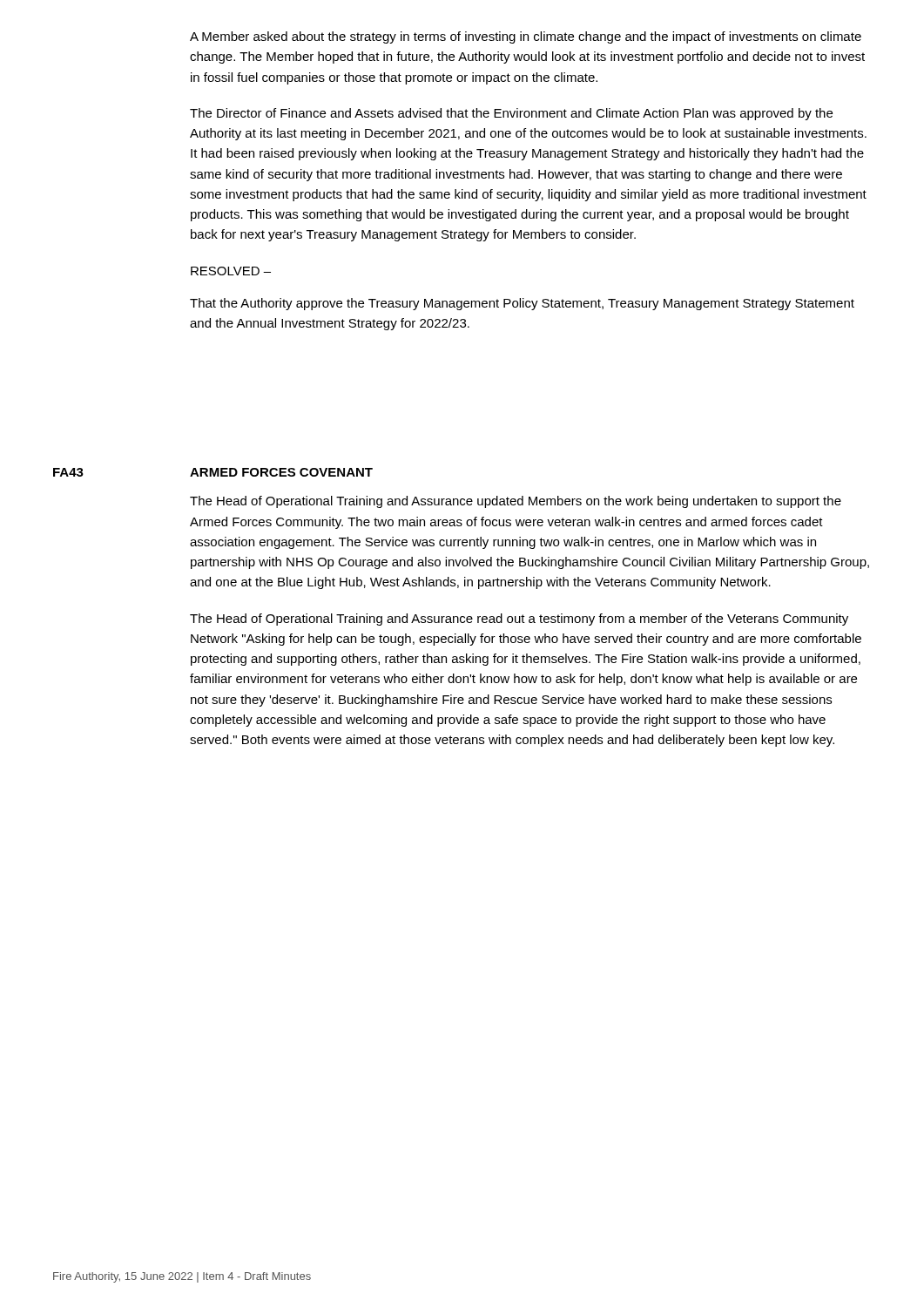Navigate to the text starting "A Member asked about"

pos(527,56)
